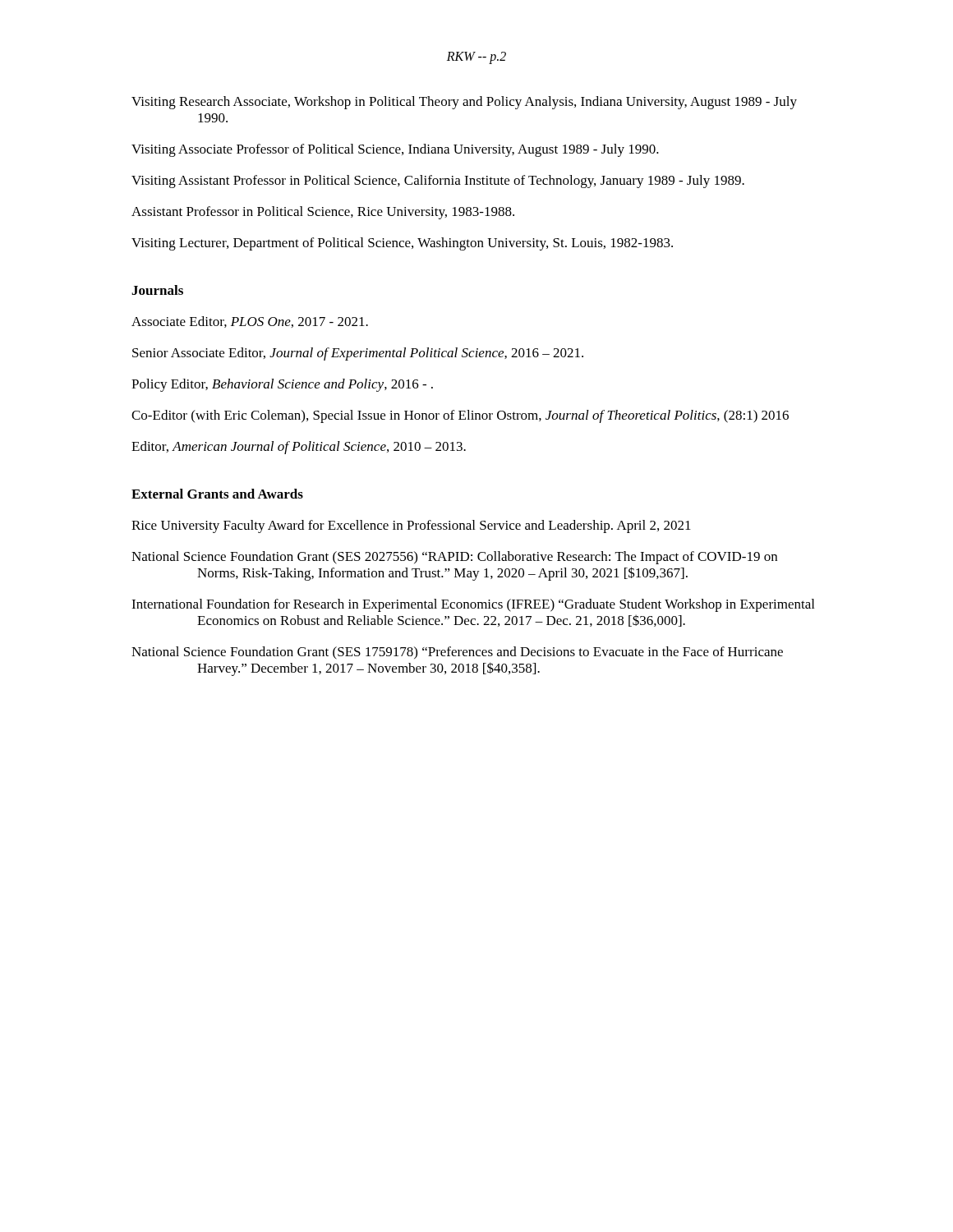Navigate to the text block starting "National Science Foundation Grant (SES 1759178)"
Screen dimensions: 1232x953
click(x=457, y=660)
